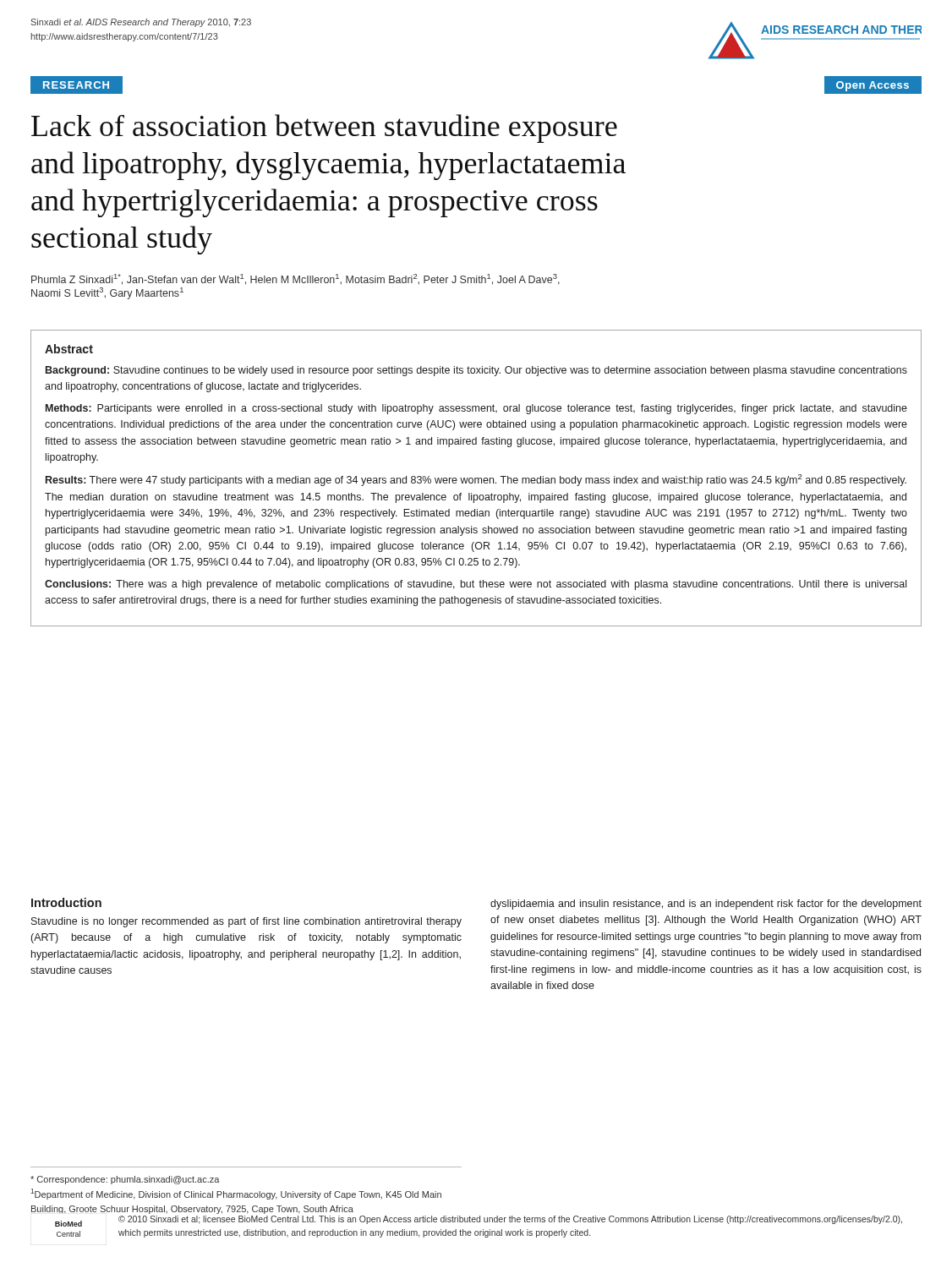This screenshot has height=1268, width=952.
Task: Find the block starting "Conclusions: There was a high prevalence"
Action: click(x=476, y=592)
